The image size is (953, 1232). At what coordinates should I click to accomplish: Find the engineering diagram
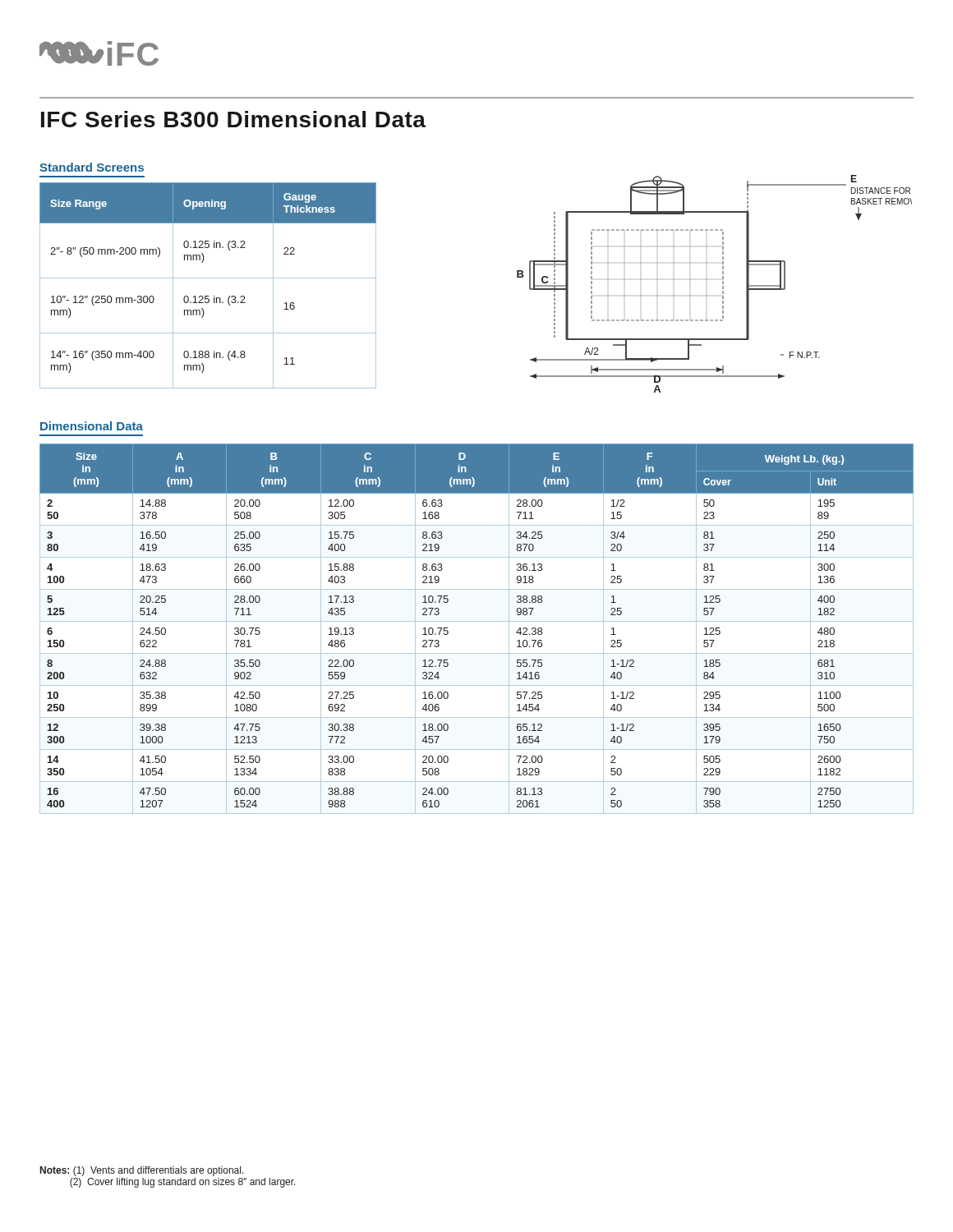(657, 283)
